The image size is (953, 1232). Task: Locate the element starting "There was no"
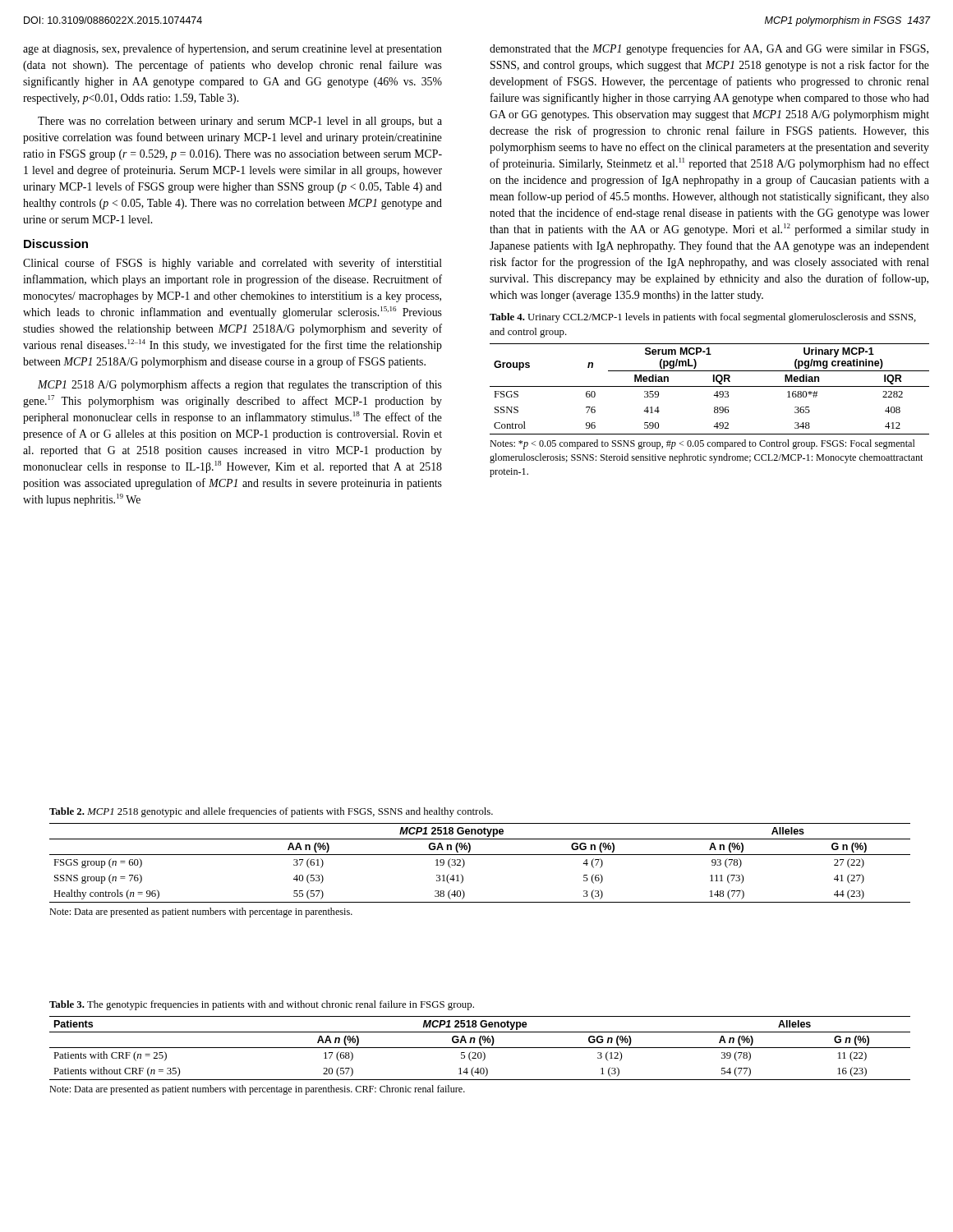[232, 171]
